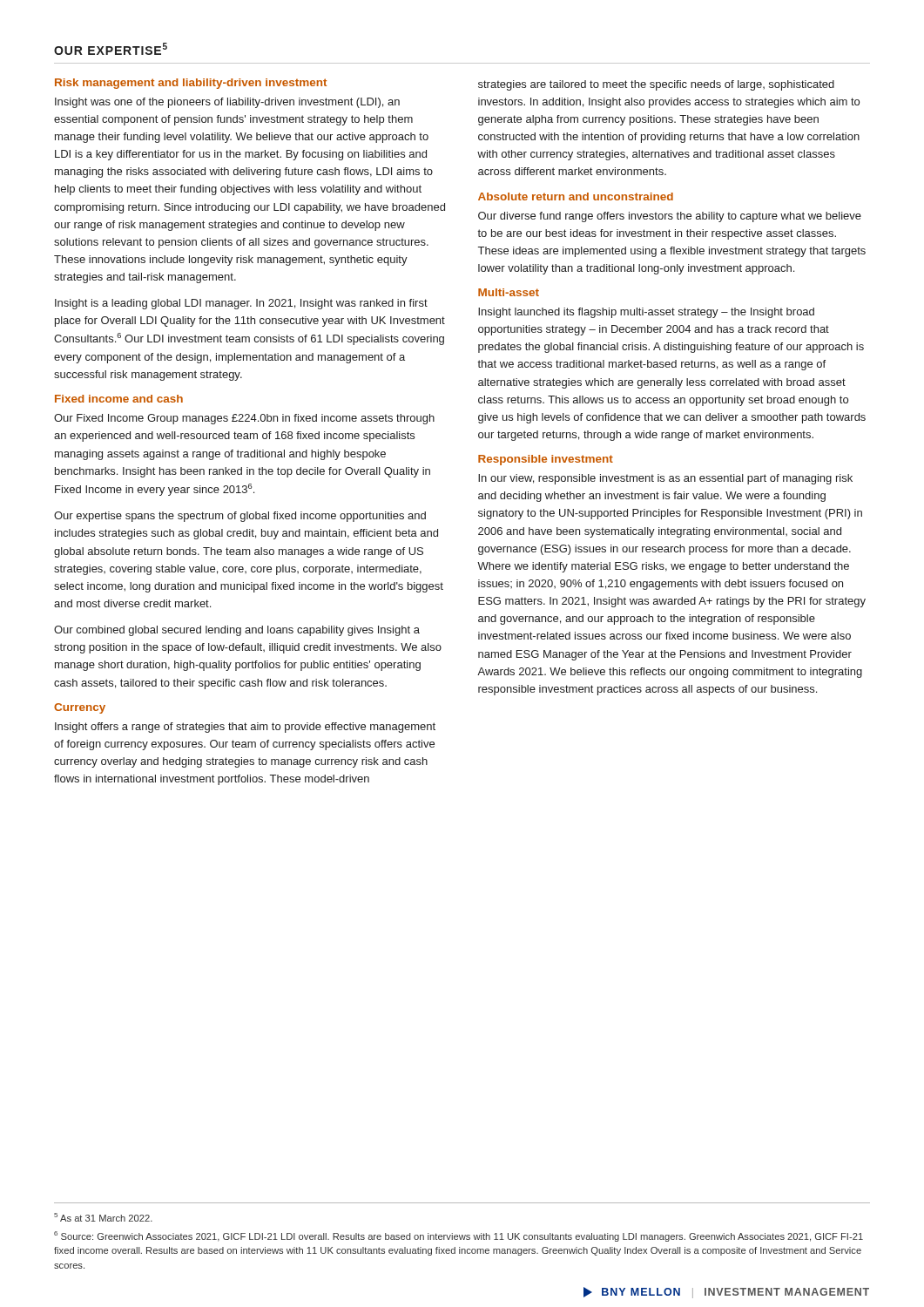Click on the text block starting "Our expertise spans"
Image resolution: width=924 pixels, height=1307 pixels.
tap(250, 560)
